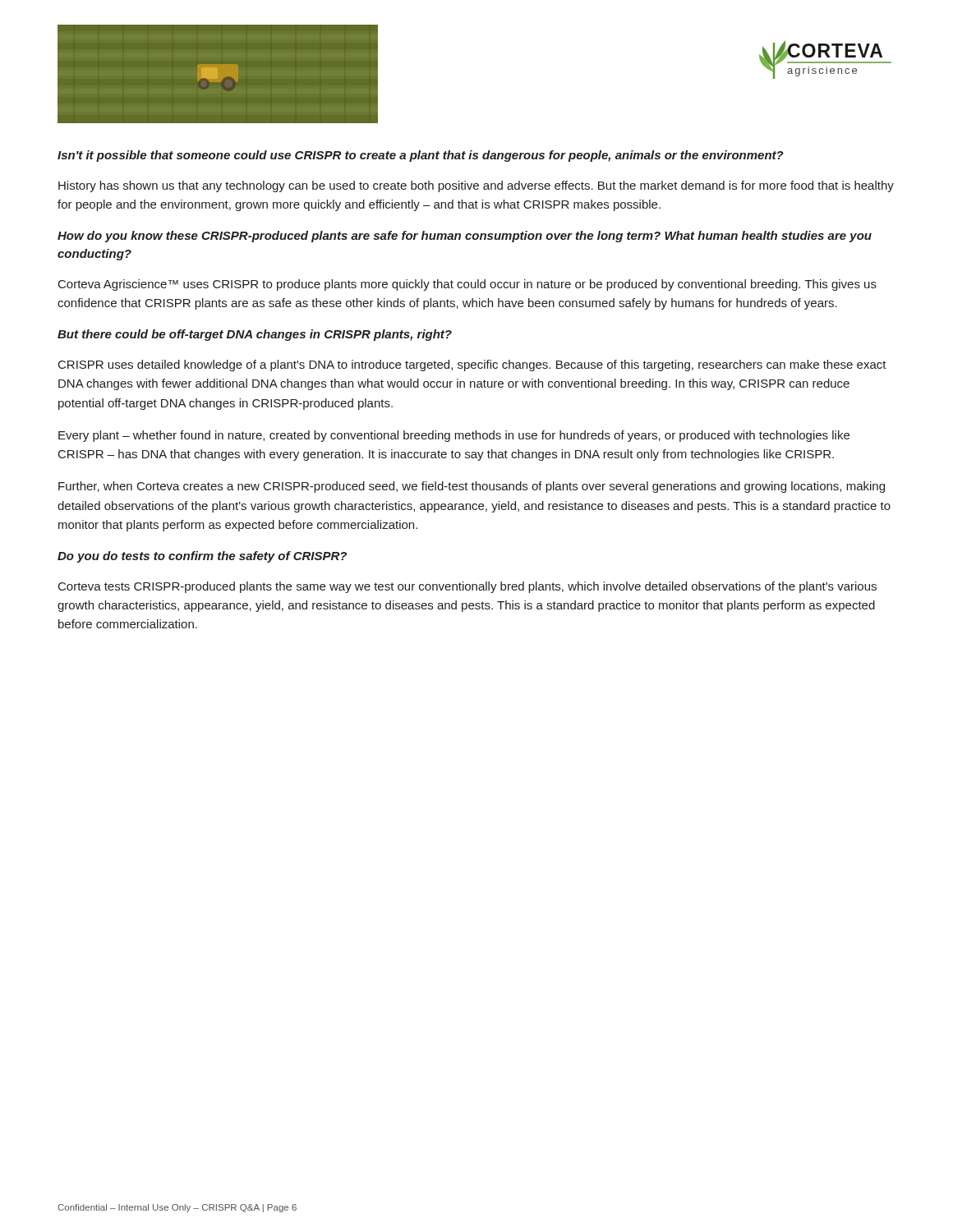Select the element starting "CRISPR uses detailed knowledge"
The width and height of the screenshot is (953, 1232).
pyautogui.click(x=476, y=383)
